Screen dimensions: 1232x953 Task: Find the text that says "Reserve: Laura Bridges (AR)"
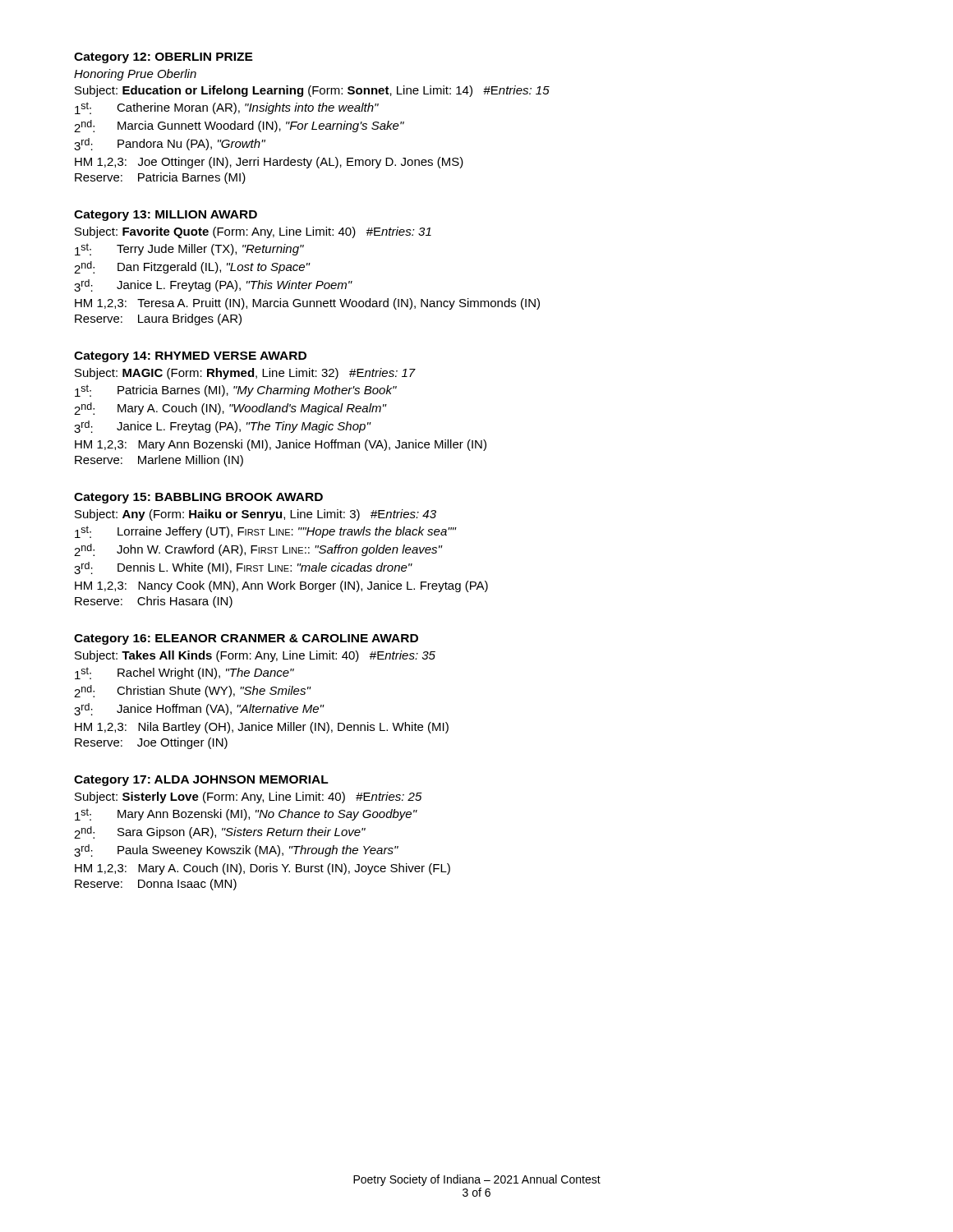158,318
